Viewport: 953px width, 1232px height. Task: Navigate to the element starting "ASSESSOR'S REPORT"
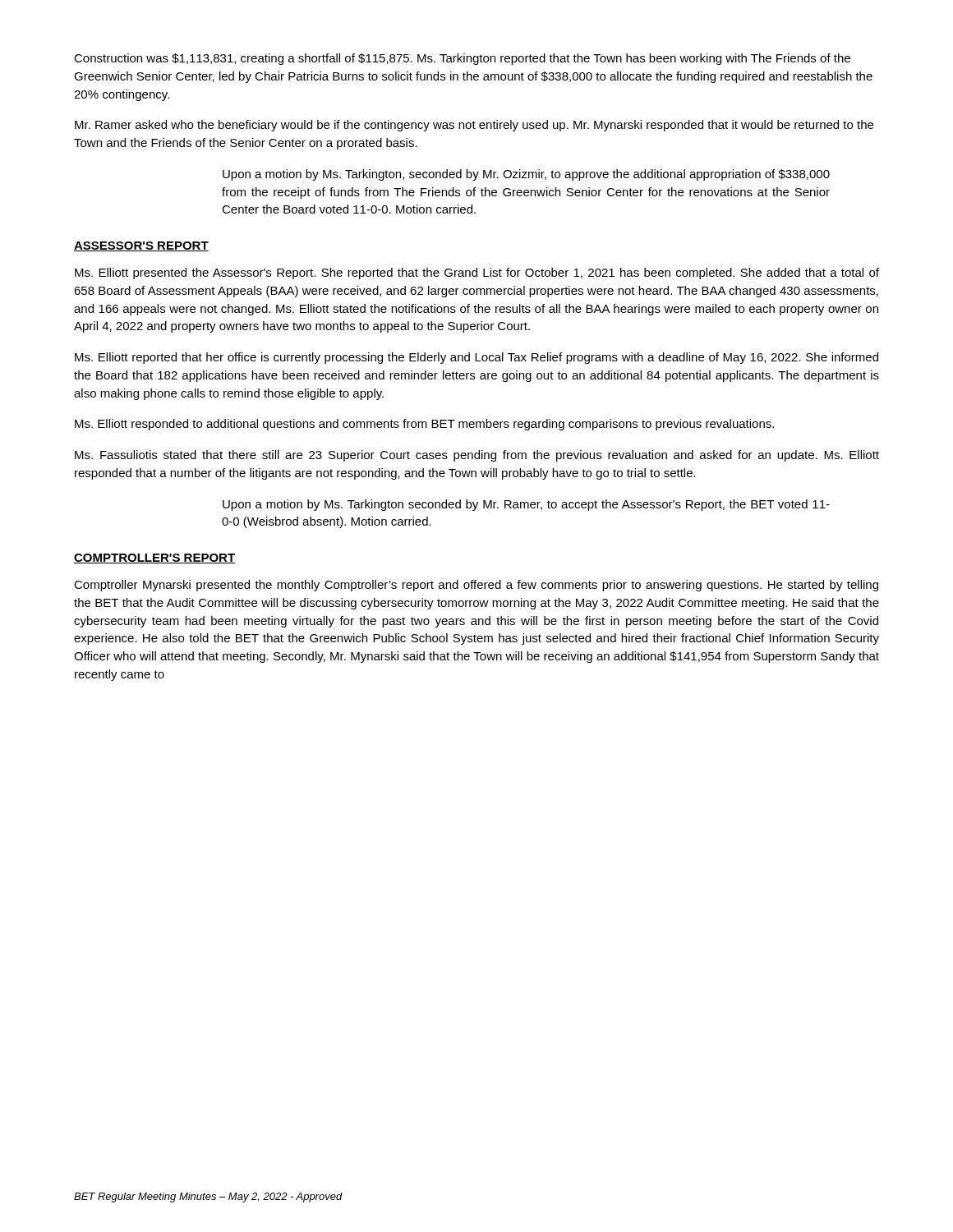click(141, 245)
